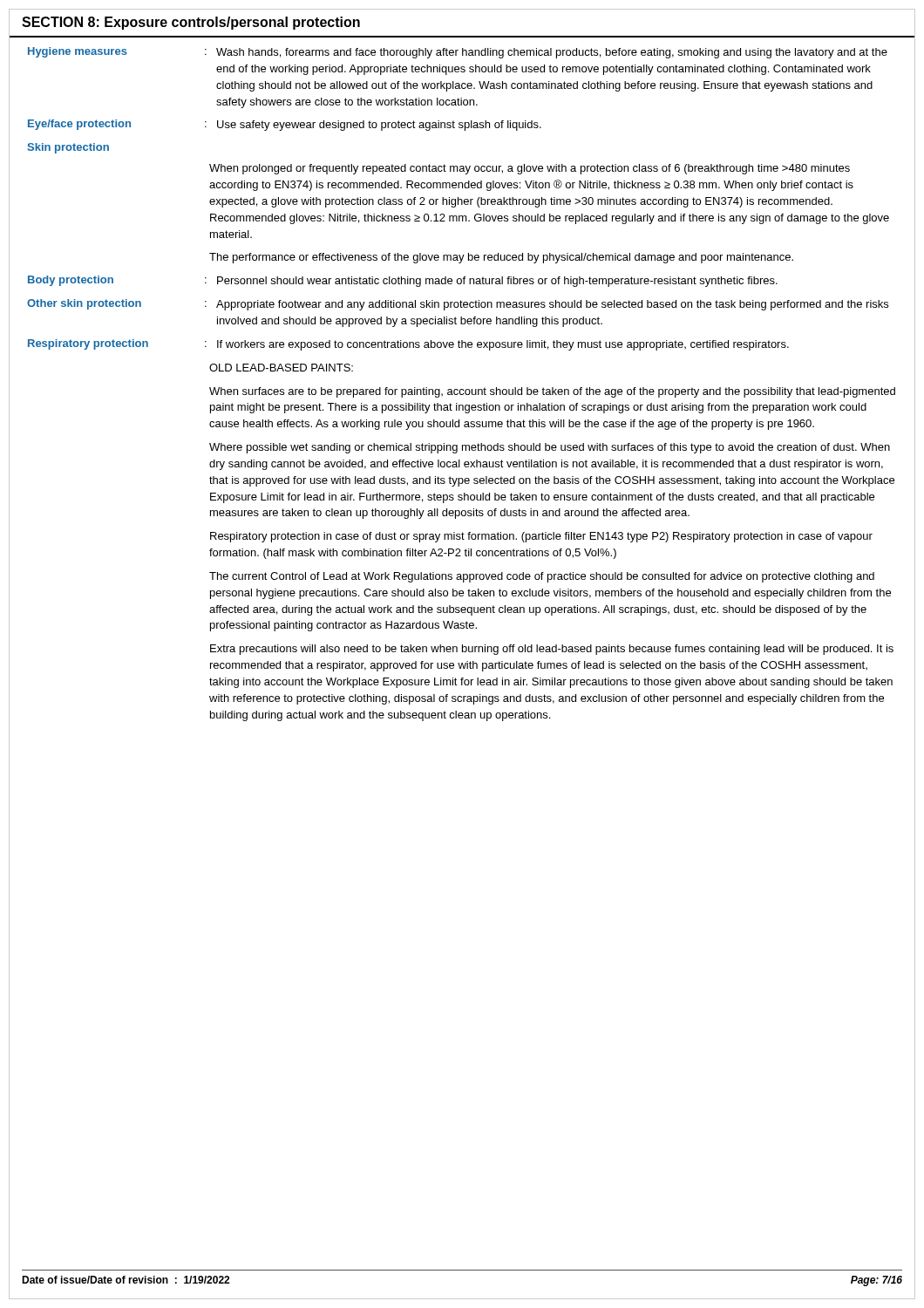The image size is (924, 1308).
Task: Click on the text block that says "Respiratory protection : If workers are exposed"
Action: 462,345
